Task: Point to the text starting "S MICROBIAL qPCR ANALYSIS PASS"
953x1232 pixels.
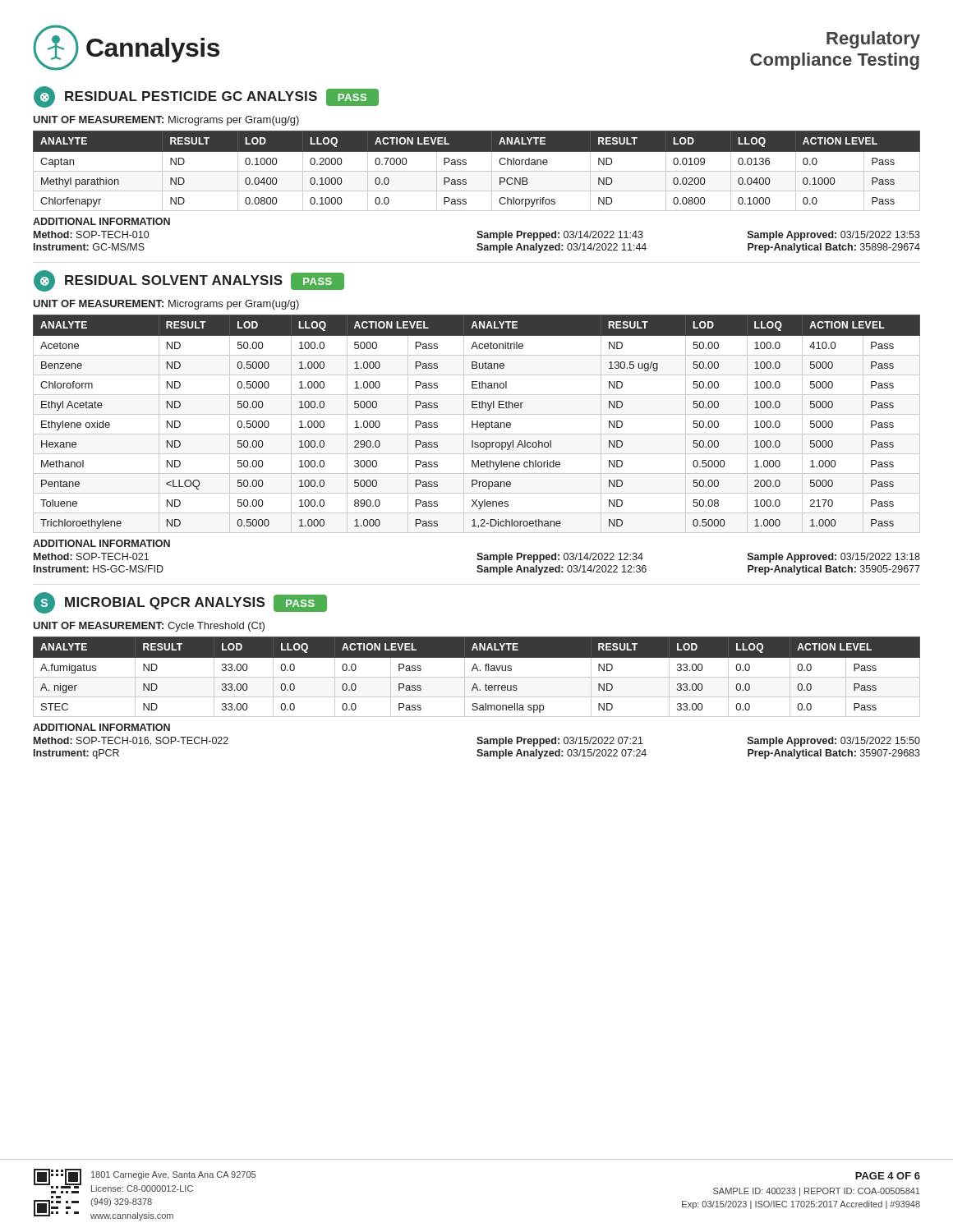Action: [x=180, y=603]
